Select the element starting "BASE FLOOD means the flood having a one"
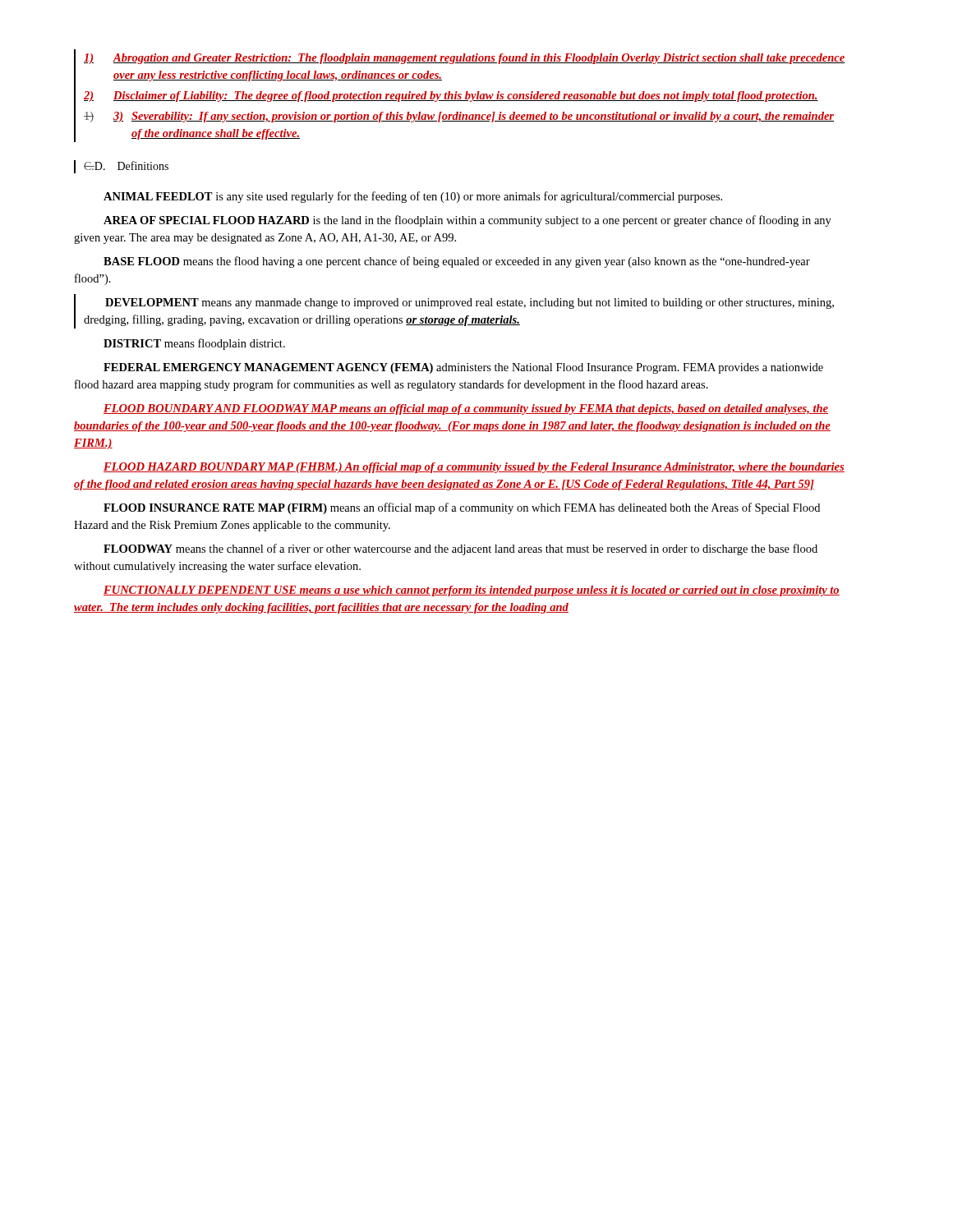The height and width of the screenshot is (1232, 953). pyautogui.click(x=460, y=270)
